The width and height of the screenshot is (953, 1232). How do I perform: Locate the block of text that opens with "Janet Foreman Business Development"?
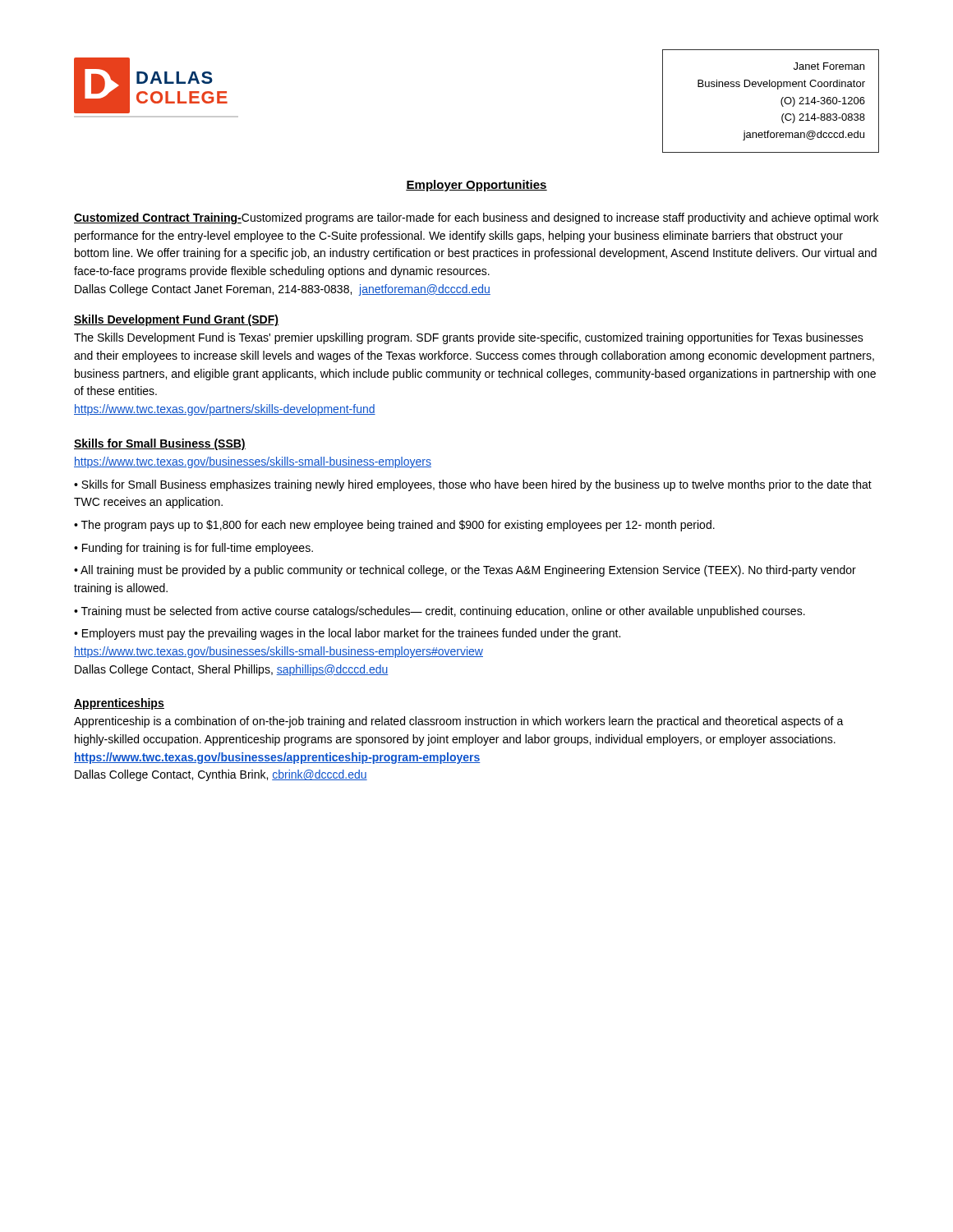[x=781, y=100]
